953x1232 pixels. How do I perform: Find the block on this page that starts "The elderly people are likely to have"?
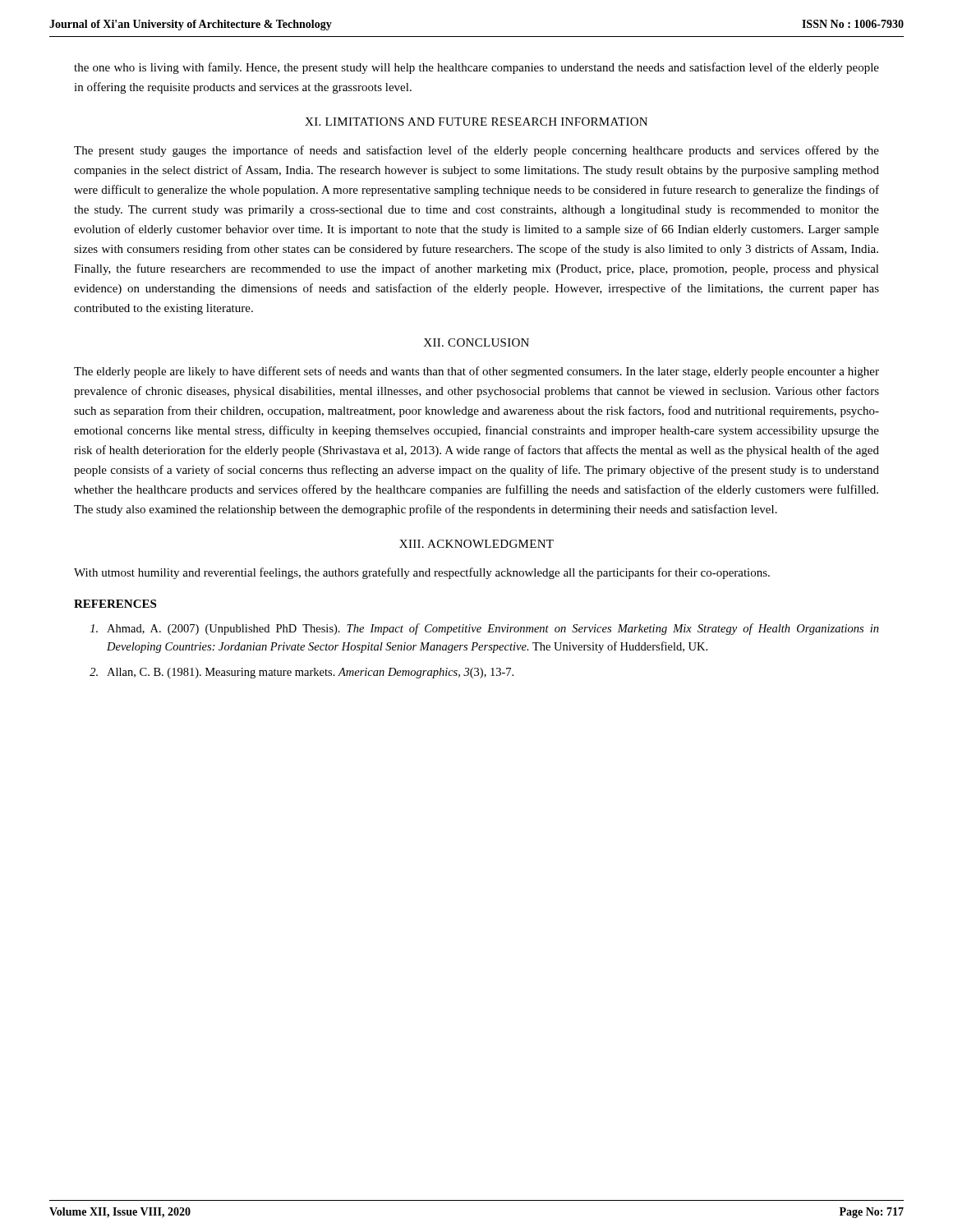coord(476,440)
